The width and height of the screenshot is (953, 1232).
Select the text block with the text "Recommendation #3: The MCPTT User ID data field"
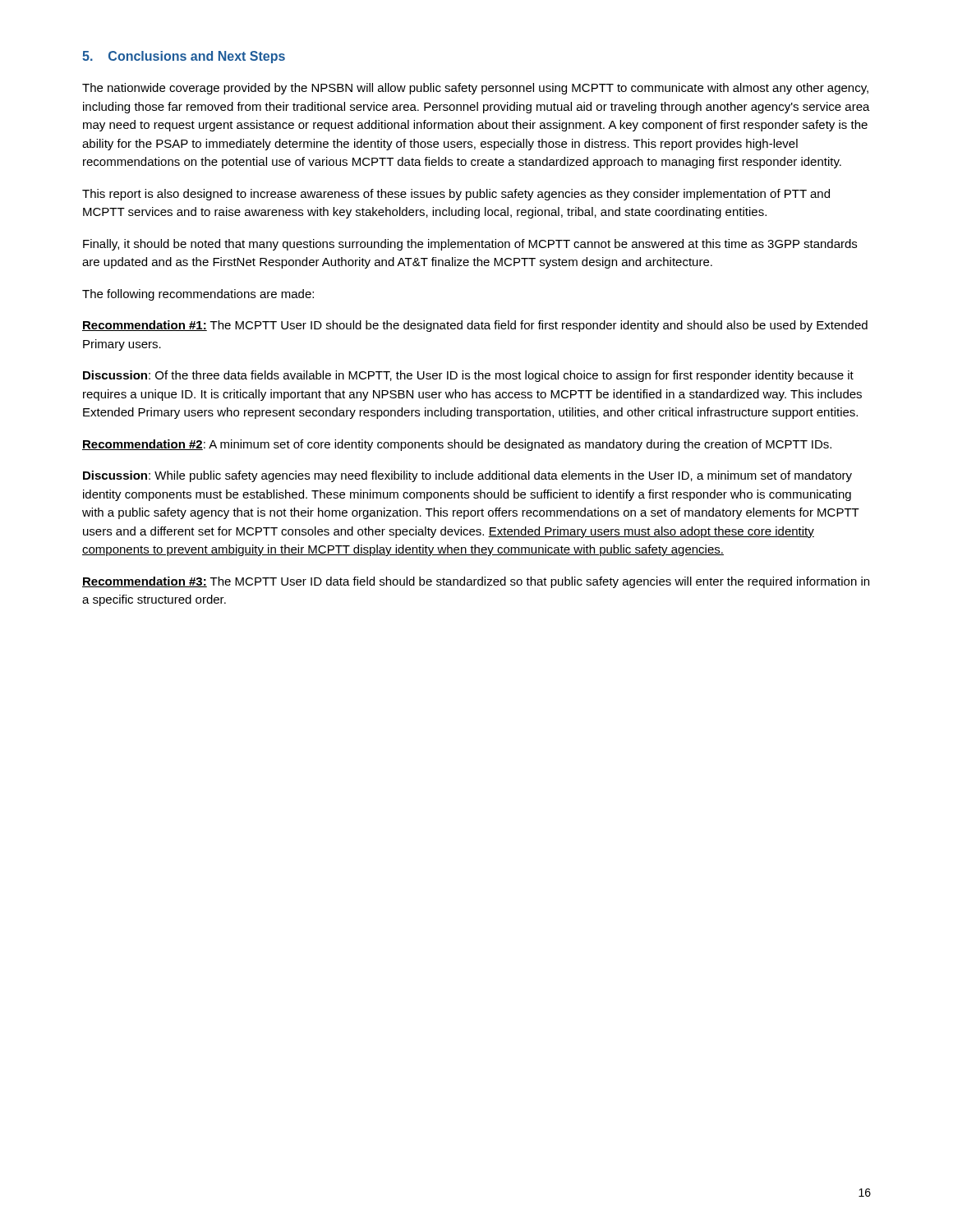tap(476, 590)
